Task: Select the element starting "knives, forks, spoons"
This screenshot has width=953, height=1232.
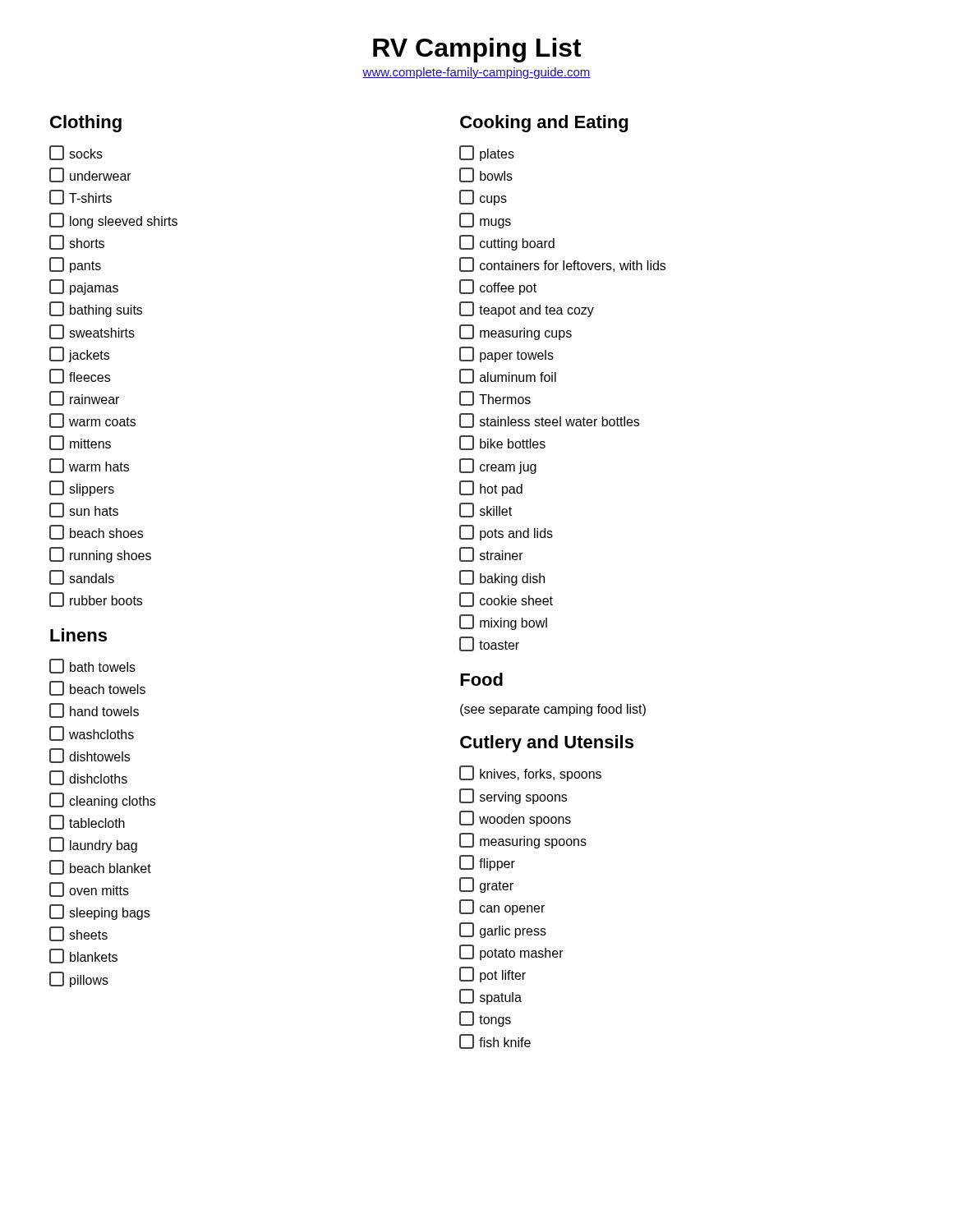Action: 531,774
